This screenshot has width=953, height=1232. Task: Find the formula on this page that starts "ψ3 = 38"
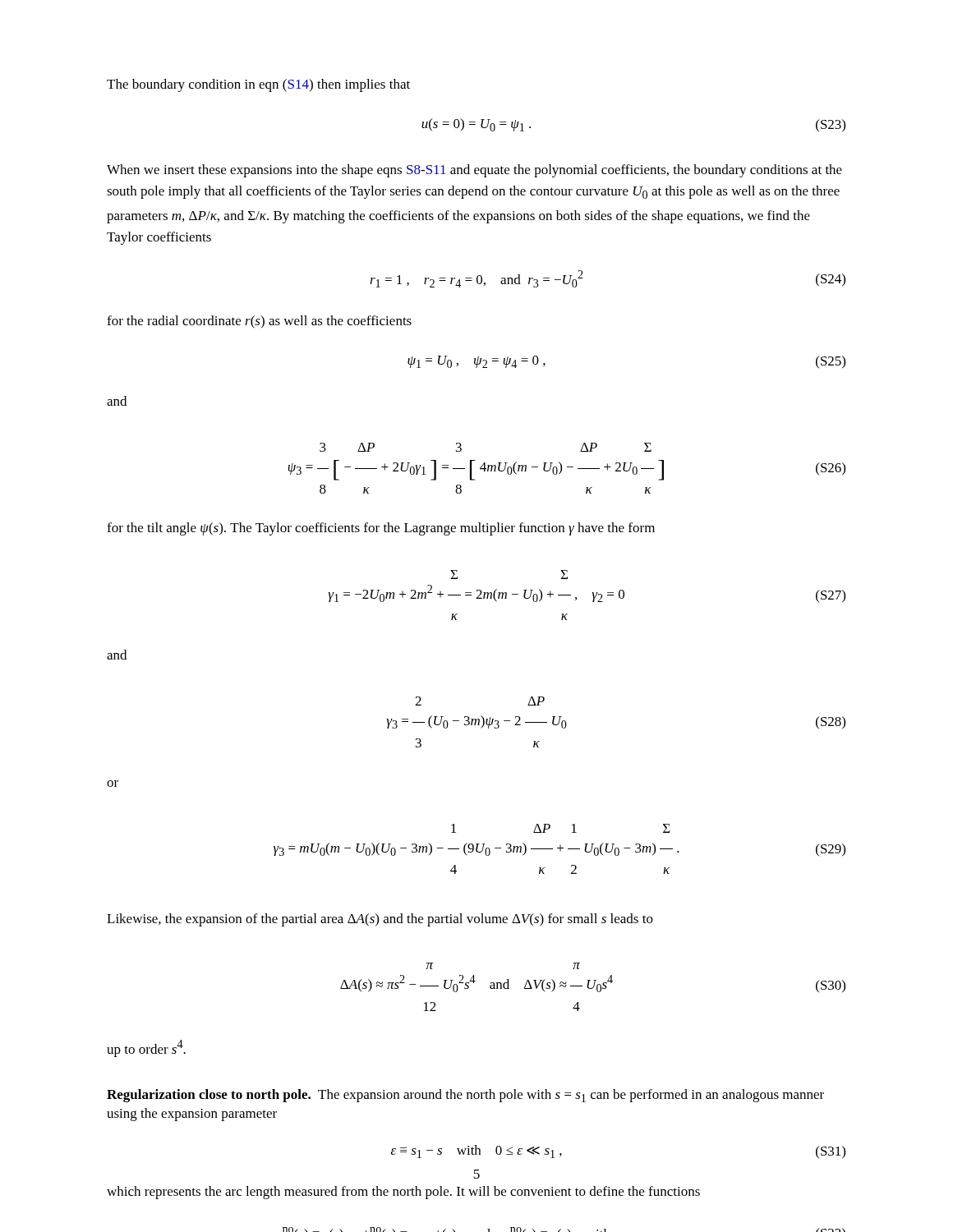tap(567, 468)
